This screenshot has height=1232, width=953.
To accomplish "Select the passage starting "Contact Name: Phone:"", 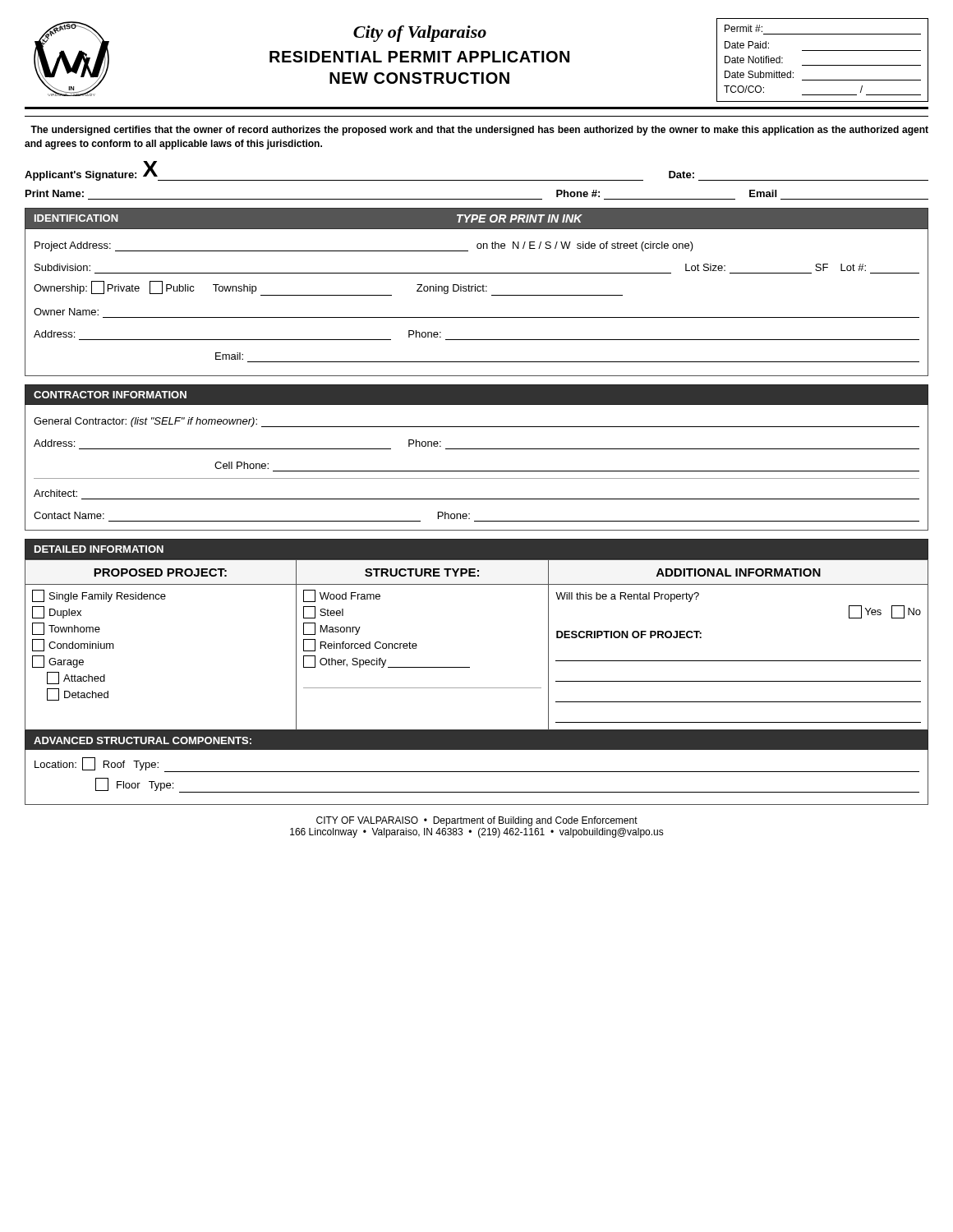I will (x=476, y=513).
